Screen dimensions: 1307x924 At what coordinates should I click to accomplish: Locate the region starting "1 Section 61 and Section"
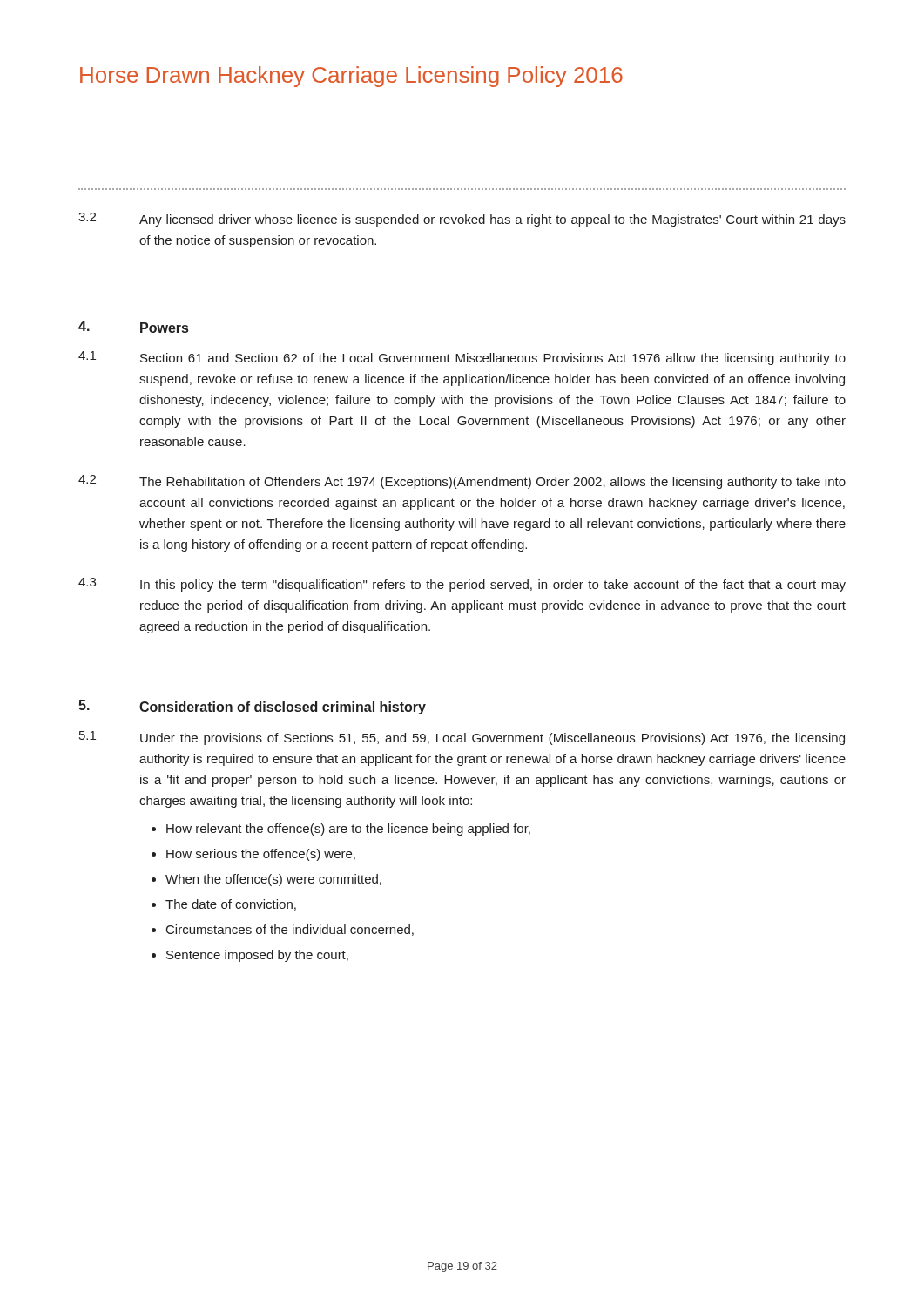(462, 400)
